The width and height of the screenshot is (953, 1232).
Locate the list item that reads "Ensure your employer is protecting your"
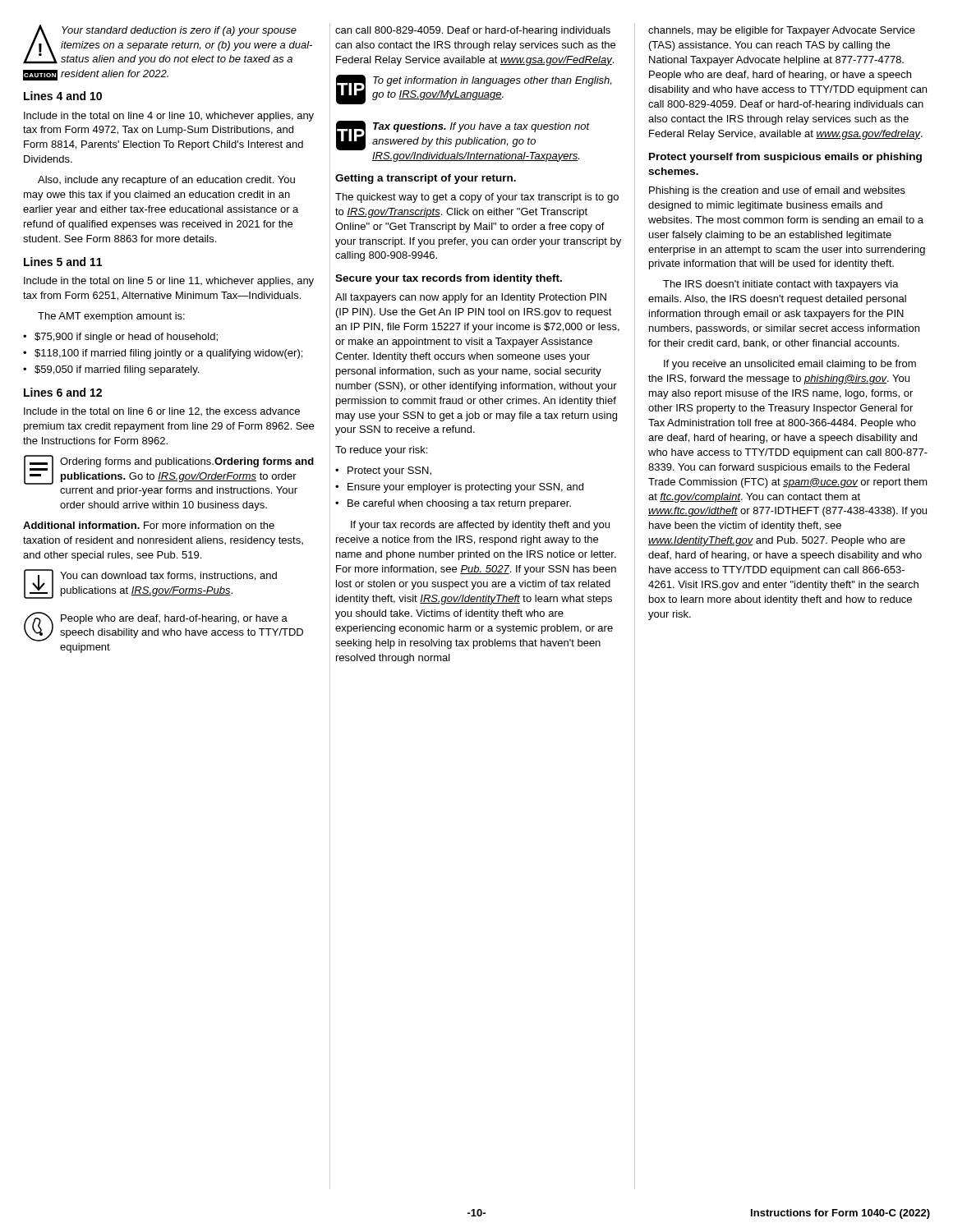pos(479,487)
